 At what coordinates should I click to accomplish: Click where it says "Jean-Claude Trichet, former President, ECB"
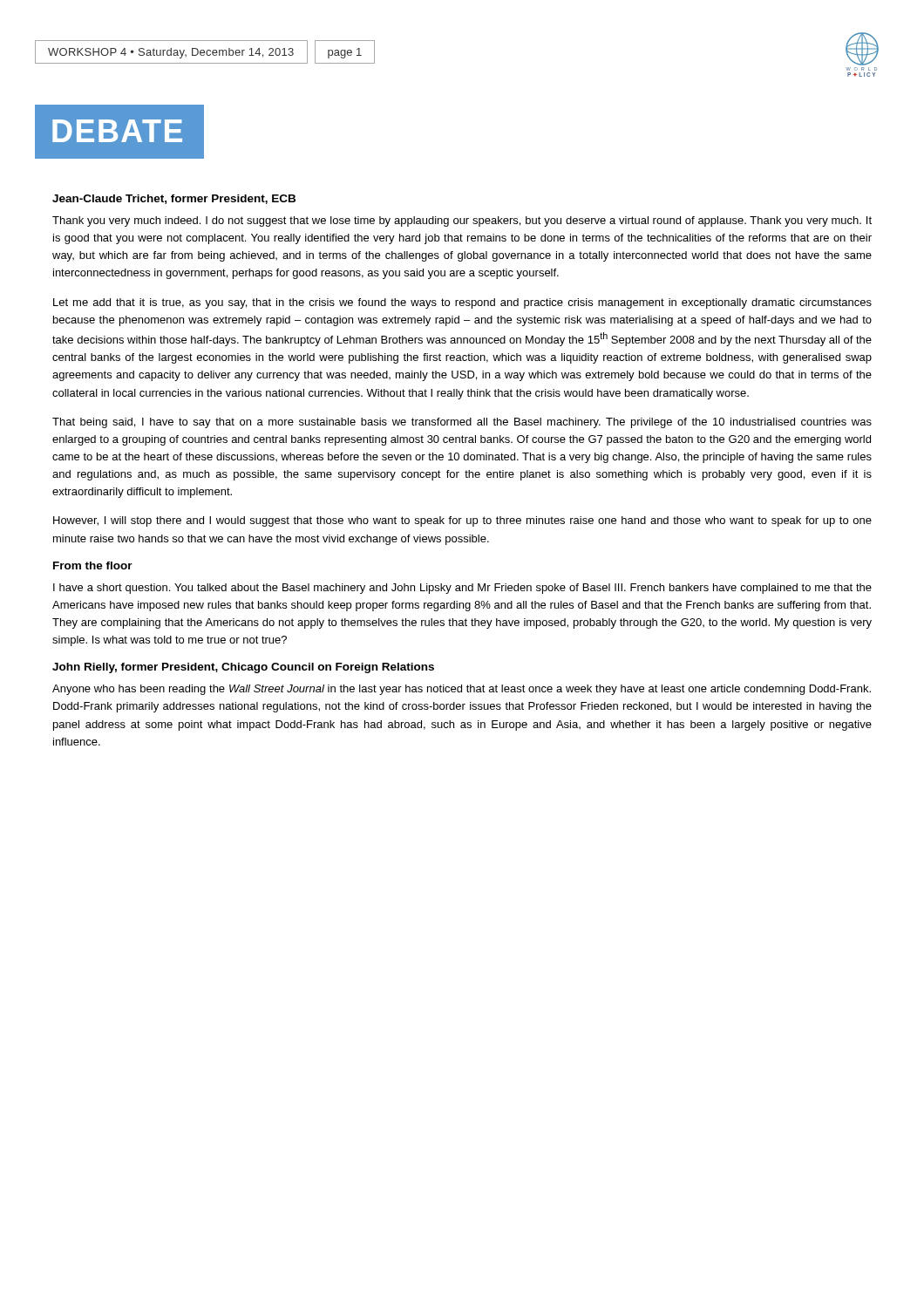[174, 198]
